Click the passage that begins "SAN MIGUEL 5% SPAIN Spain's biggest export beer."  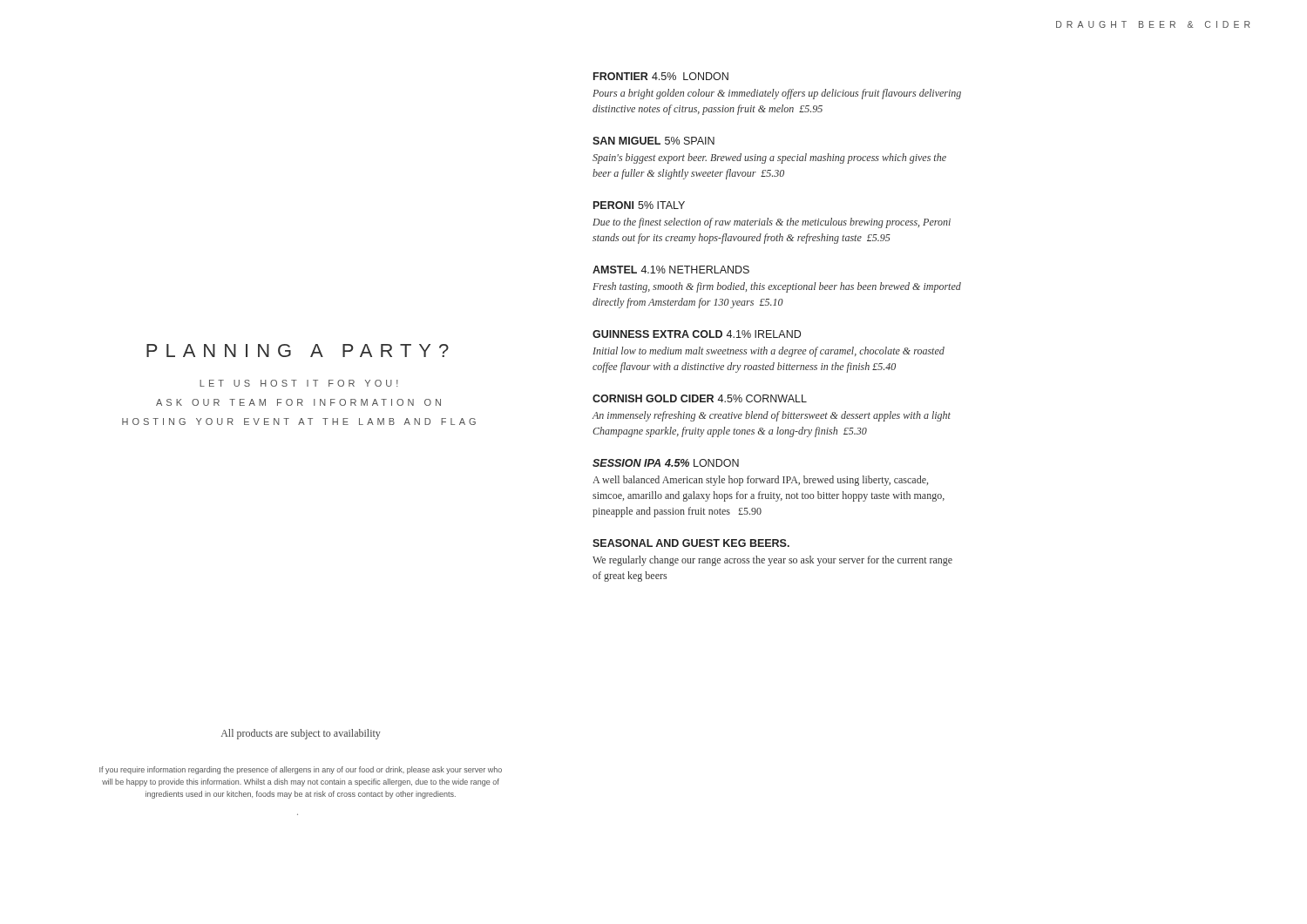tap(932, 157)
